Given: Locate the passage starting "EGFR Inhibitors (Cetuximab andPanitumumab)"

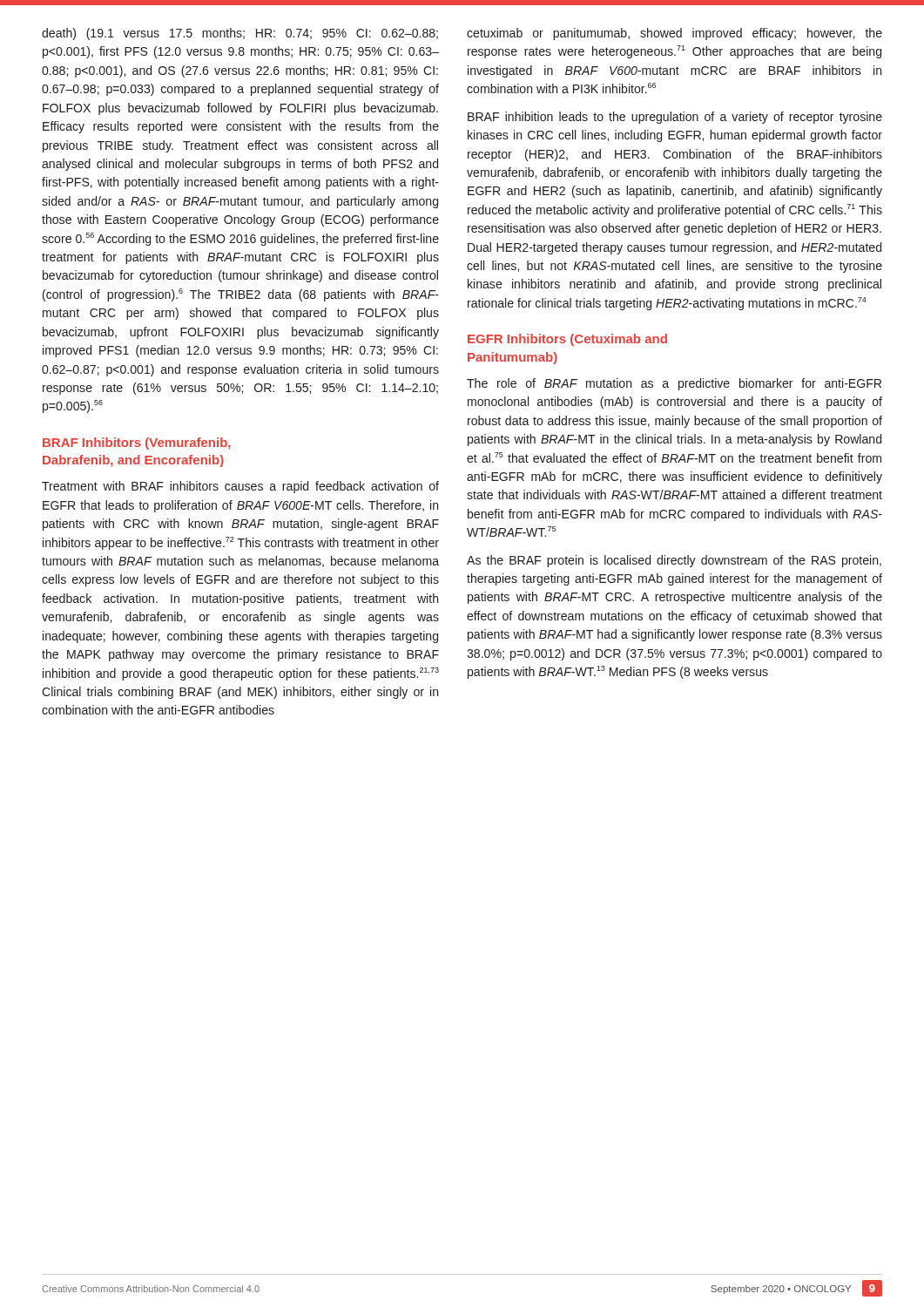Looking at the screenshot, I should click(675, 348).
